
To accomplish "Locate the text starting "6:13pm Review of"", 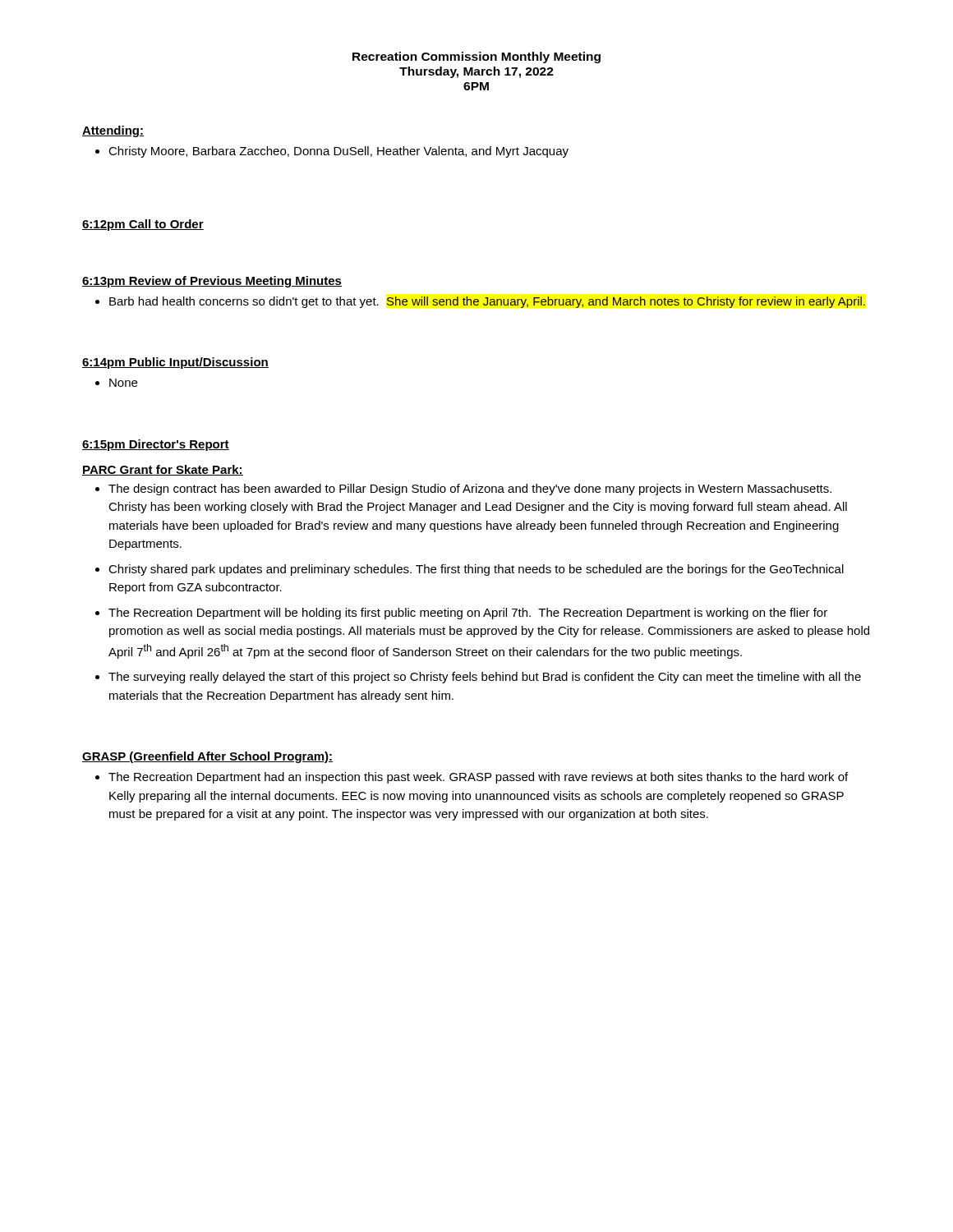I will click(212, 280).
